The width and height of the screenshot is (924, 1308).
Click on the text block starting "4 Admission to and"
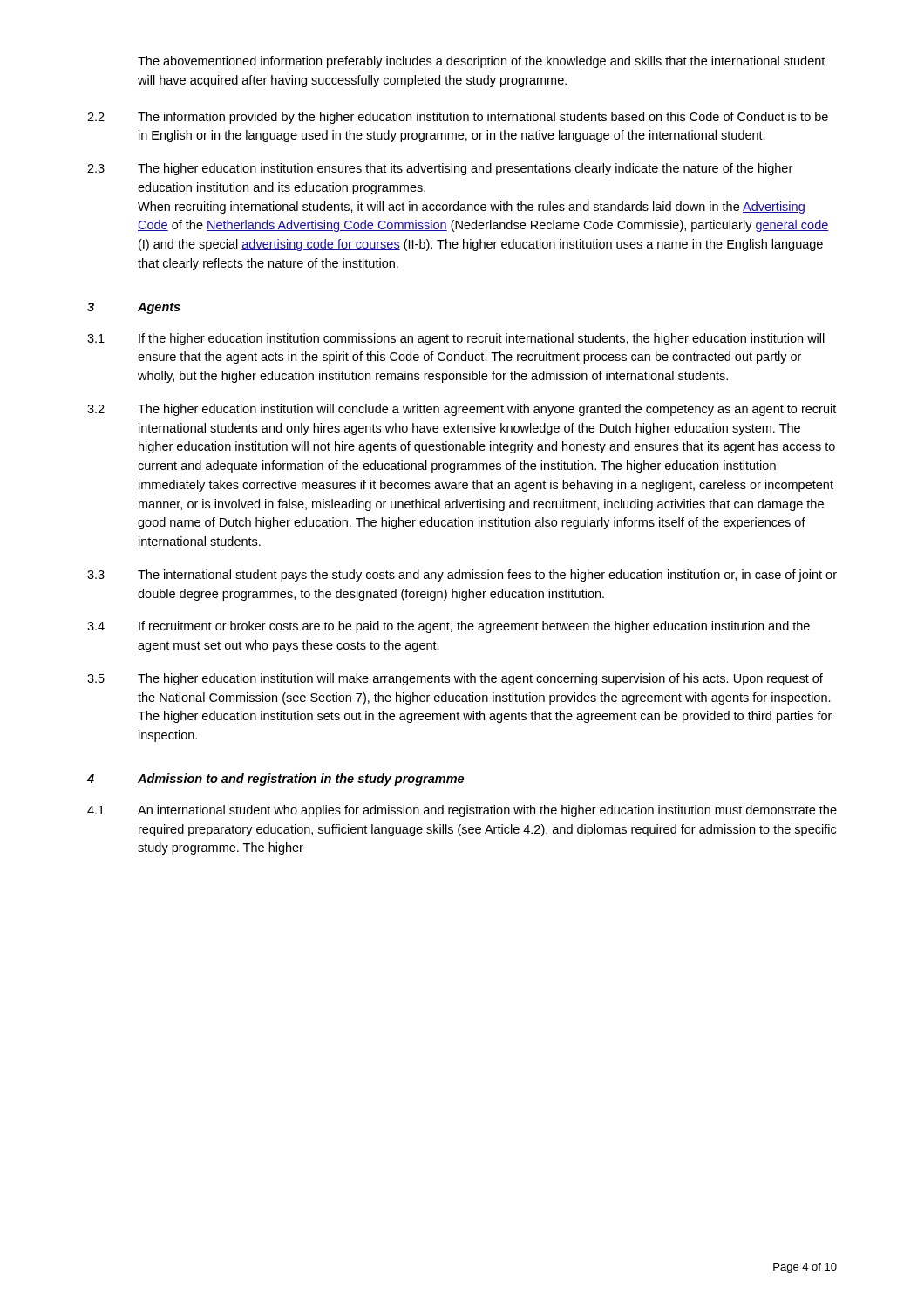(x=276, y=778)
